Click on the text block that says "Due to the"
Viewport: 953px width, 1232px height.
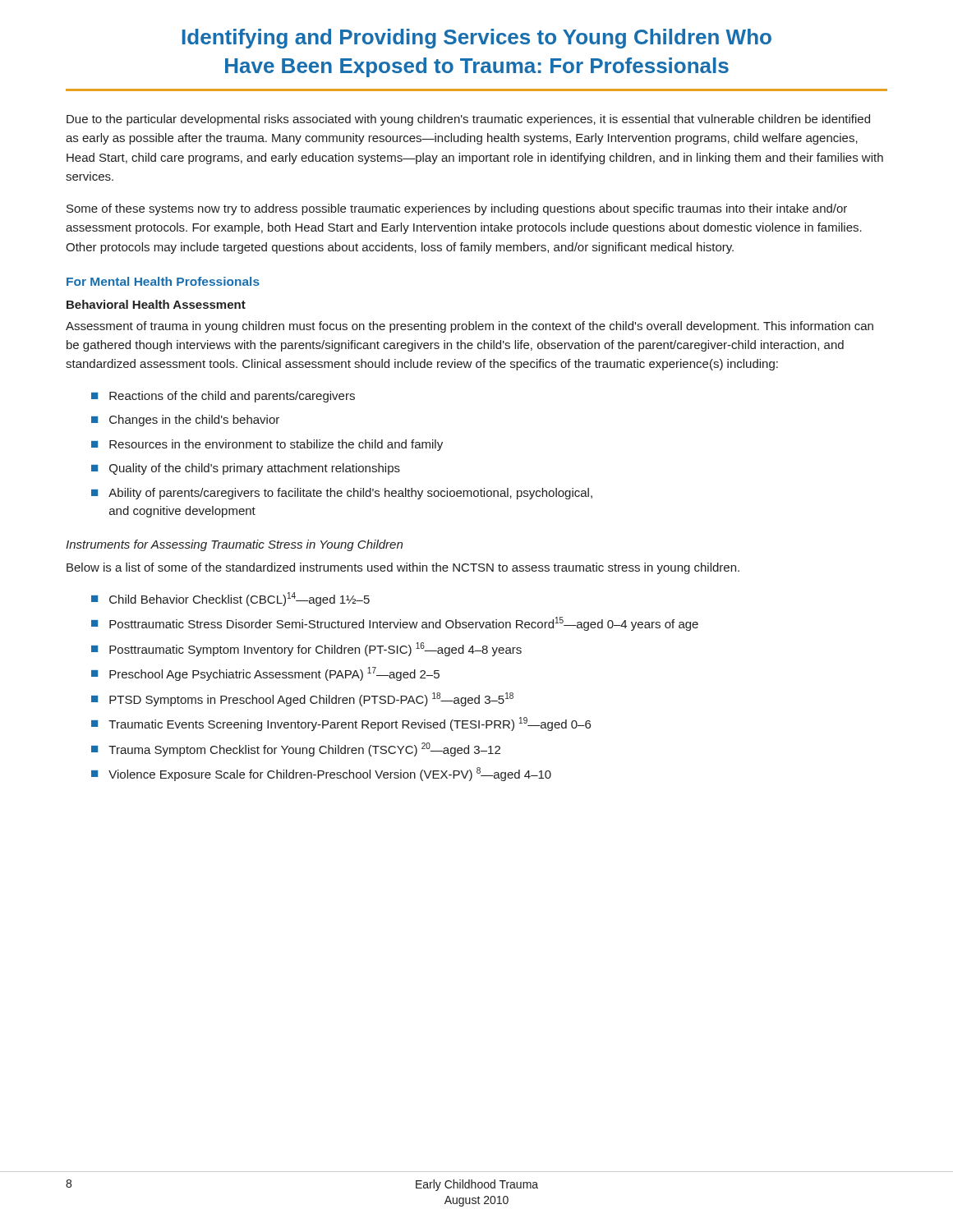(x=475, y=147)
